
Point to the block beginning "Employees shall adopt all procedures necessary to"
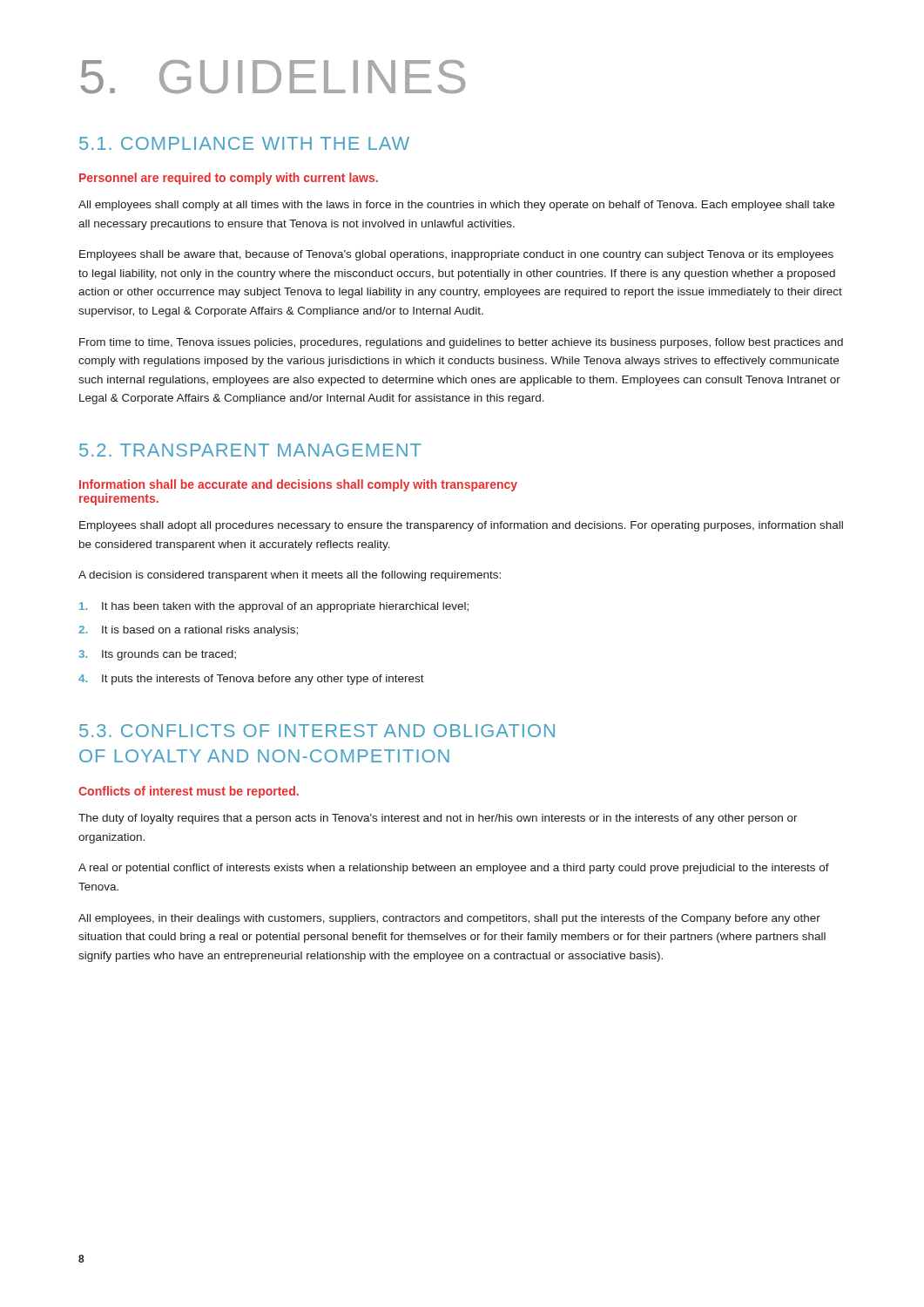point(461,534)
